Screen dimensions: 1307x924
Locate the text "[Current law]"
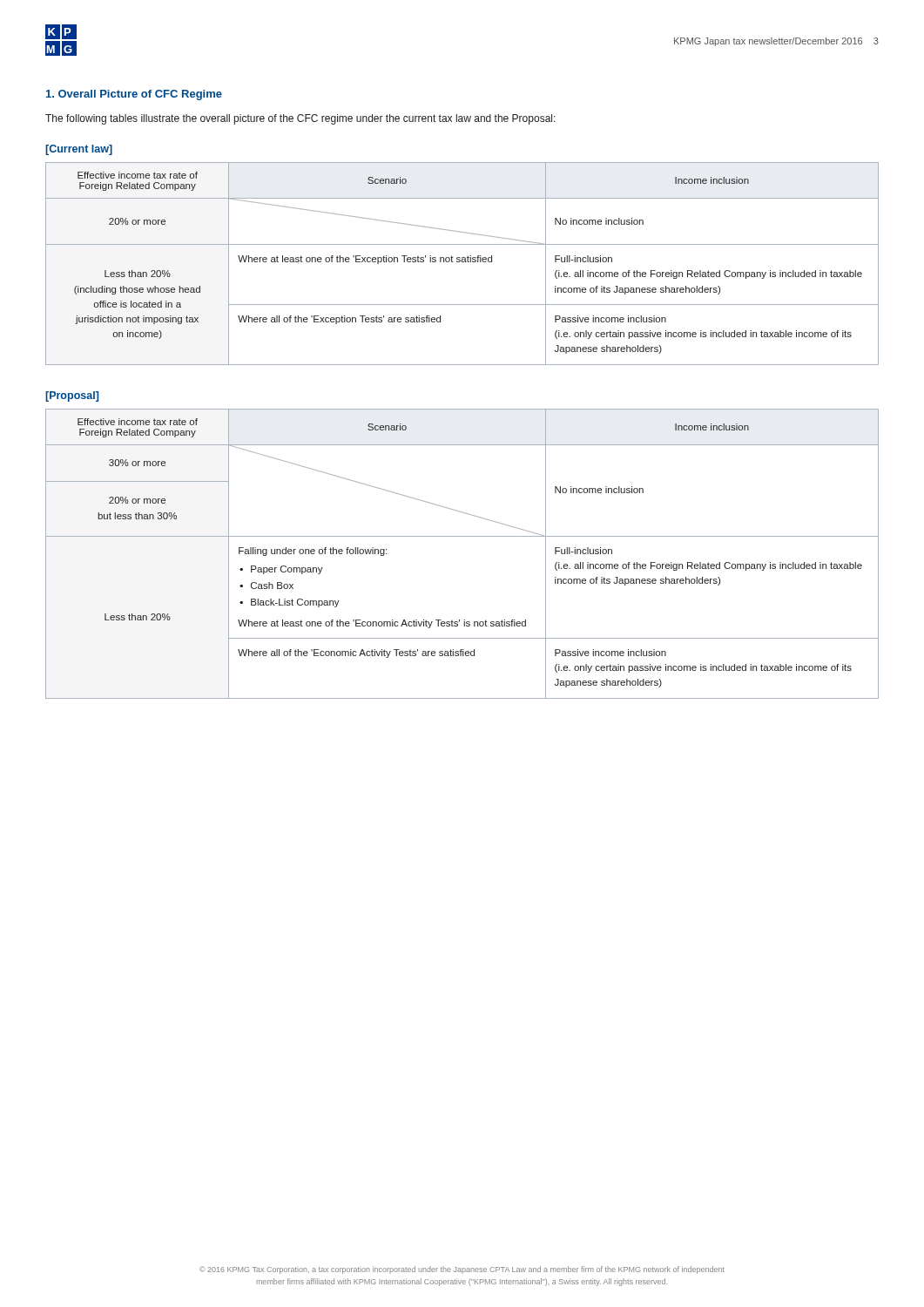click(x=79, y=149)
